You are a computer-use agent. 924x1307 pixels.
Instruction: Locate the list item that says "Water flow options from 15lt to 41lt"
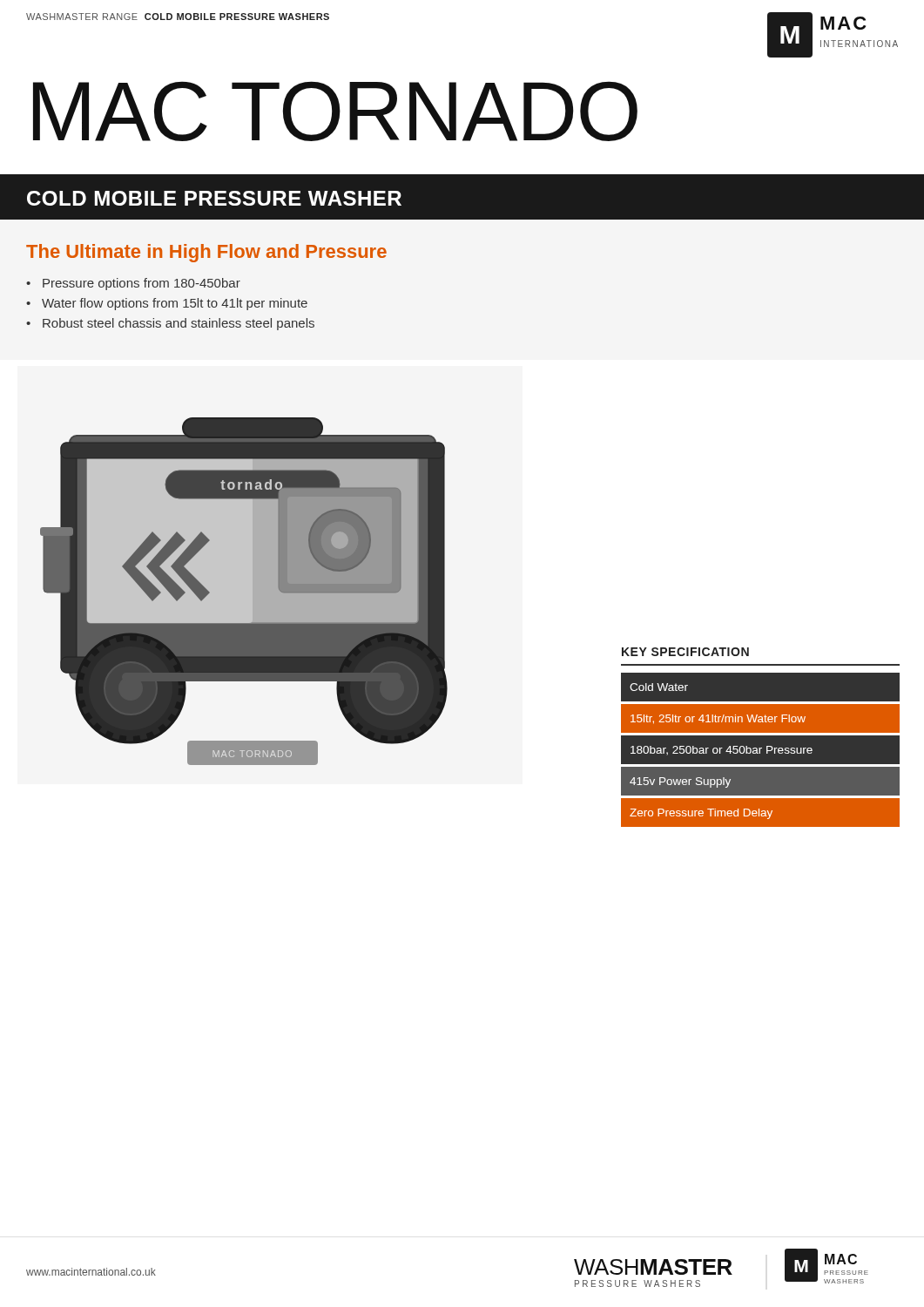pyautogui.click(x=175, y=303)
